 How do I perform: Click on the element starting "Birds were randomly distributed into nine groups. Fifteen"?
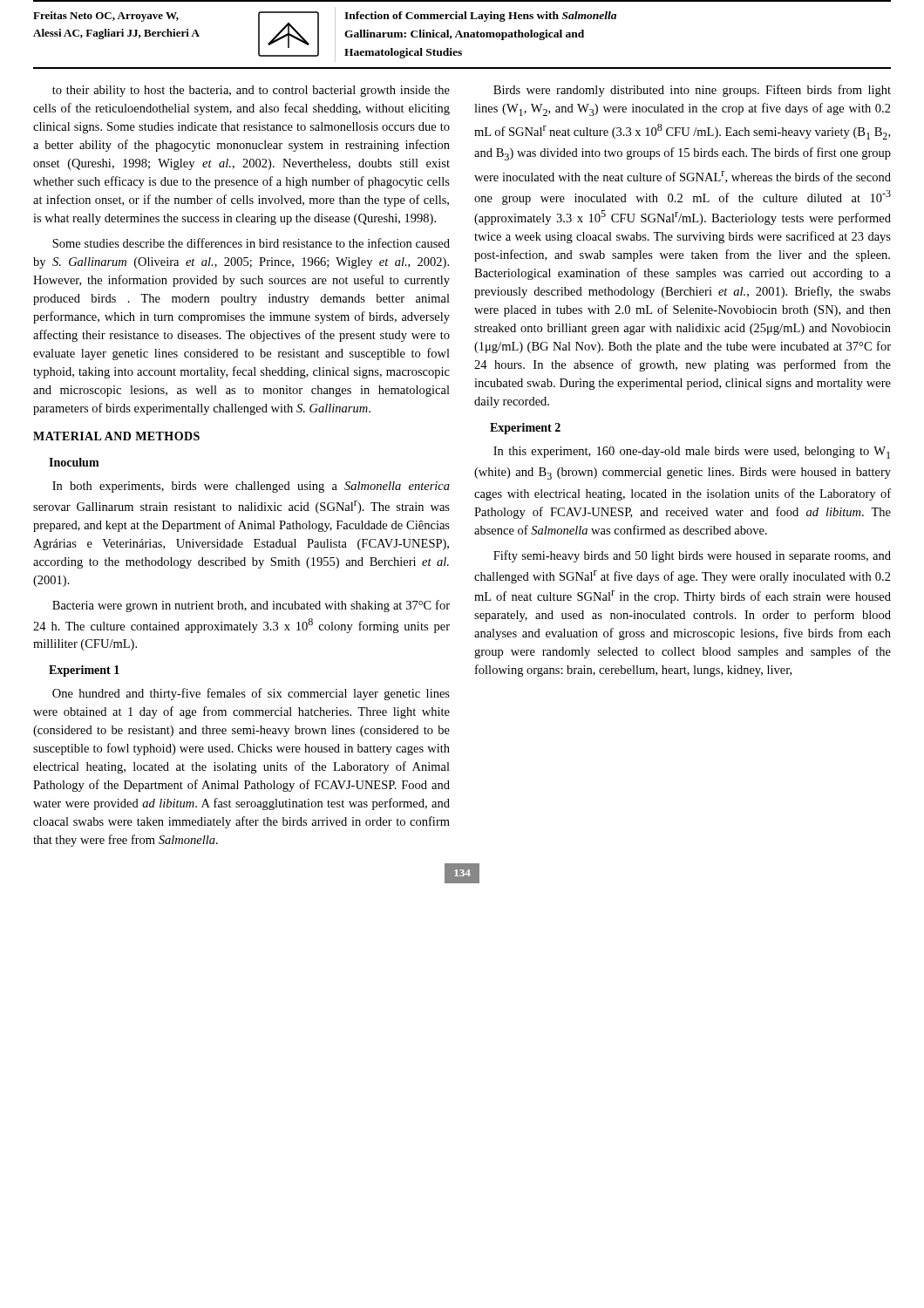point(683,246)
